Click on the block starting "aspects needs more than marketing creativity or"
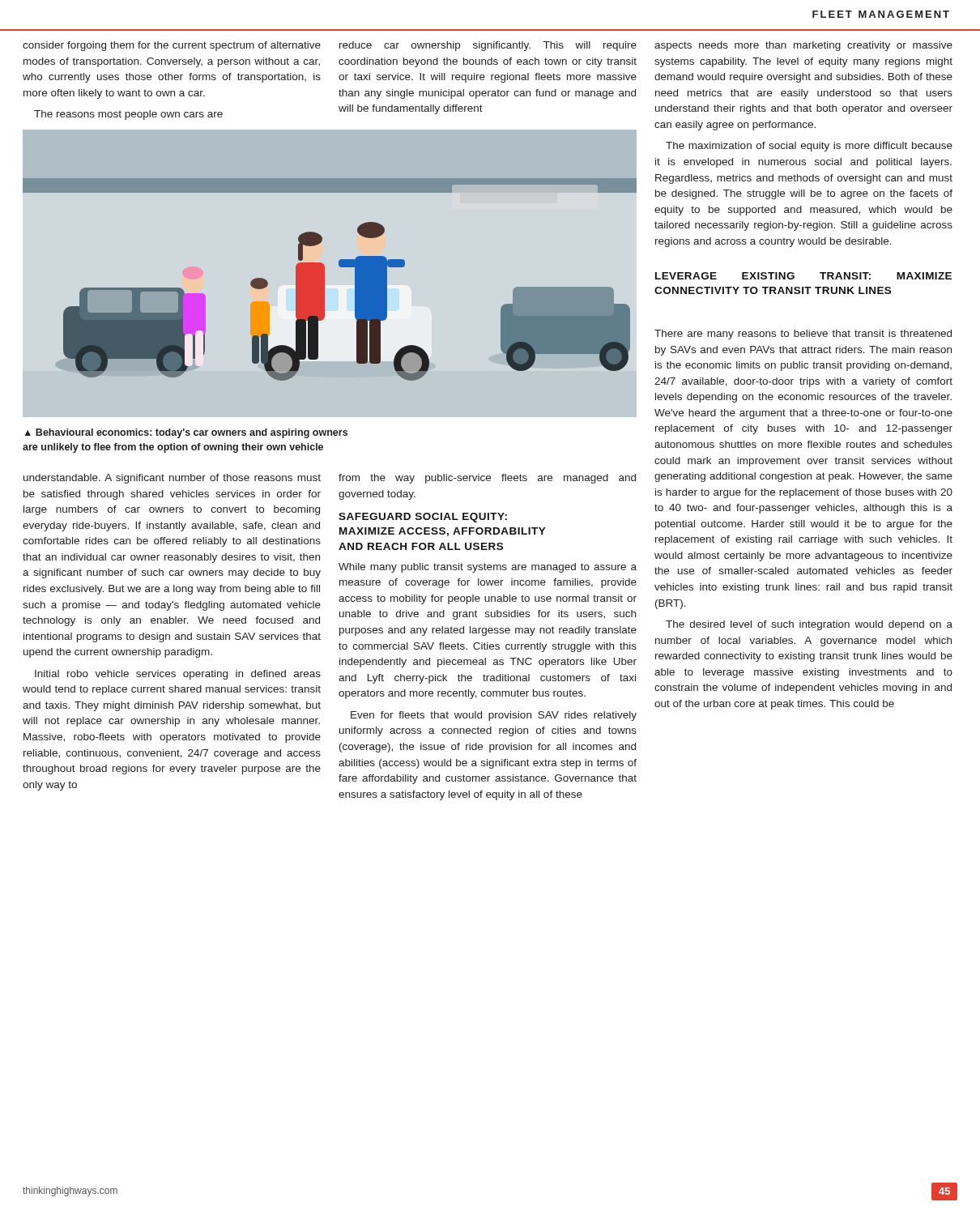Image resolution: width=980 pixels, height=1215 pixels. coord(803,143)
